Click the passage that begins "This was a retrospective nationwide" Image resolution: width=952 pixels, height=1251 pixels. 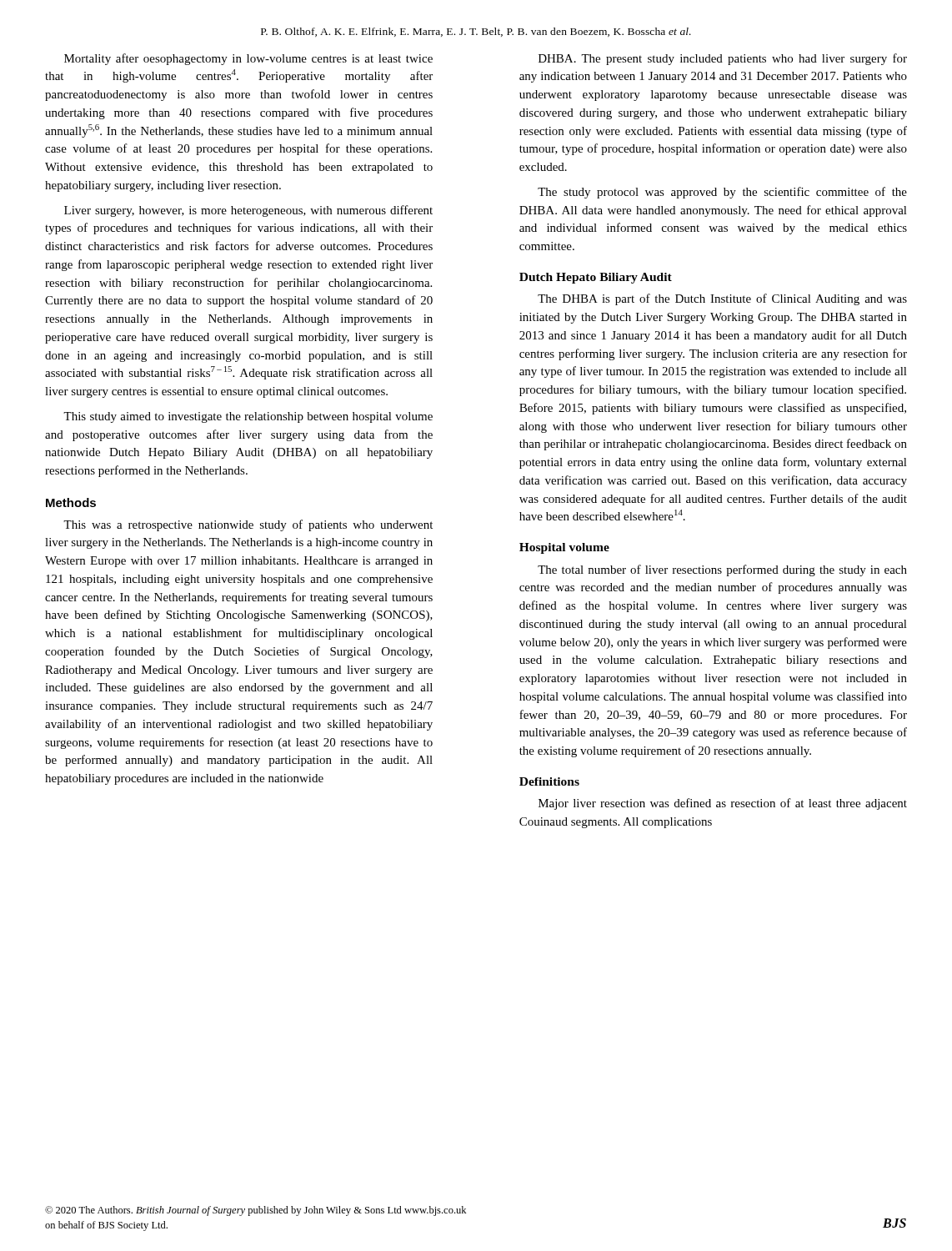(x=239, y=652)
